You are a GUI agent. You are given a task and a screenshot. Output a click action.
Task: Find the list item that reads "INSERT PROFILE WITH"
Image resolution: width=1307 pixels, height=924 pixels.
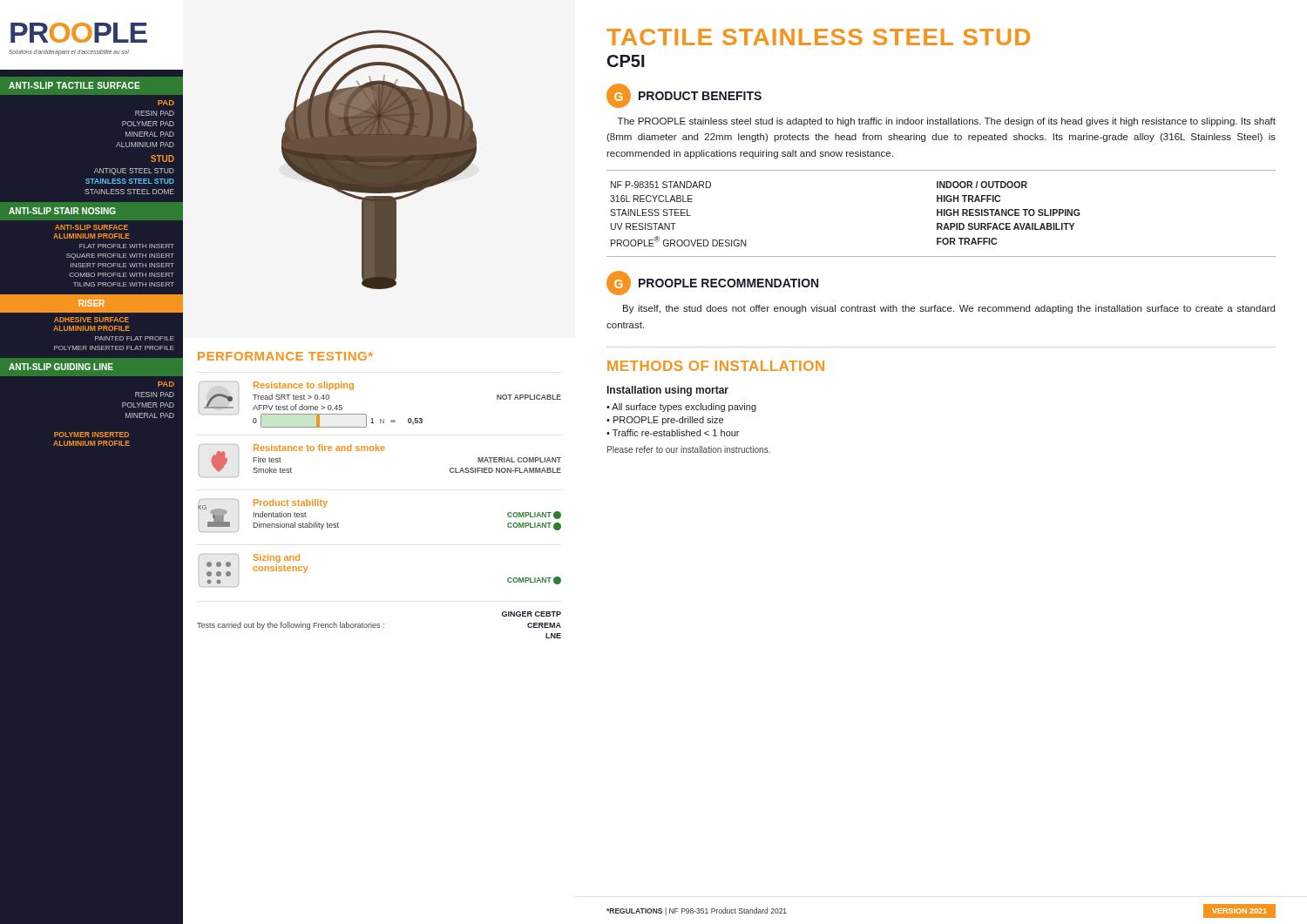click(122, 265)
